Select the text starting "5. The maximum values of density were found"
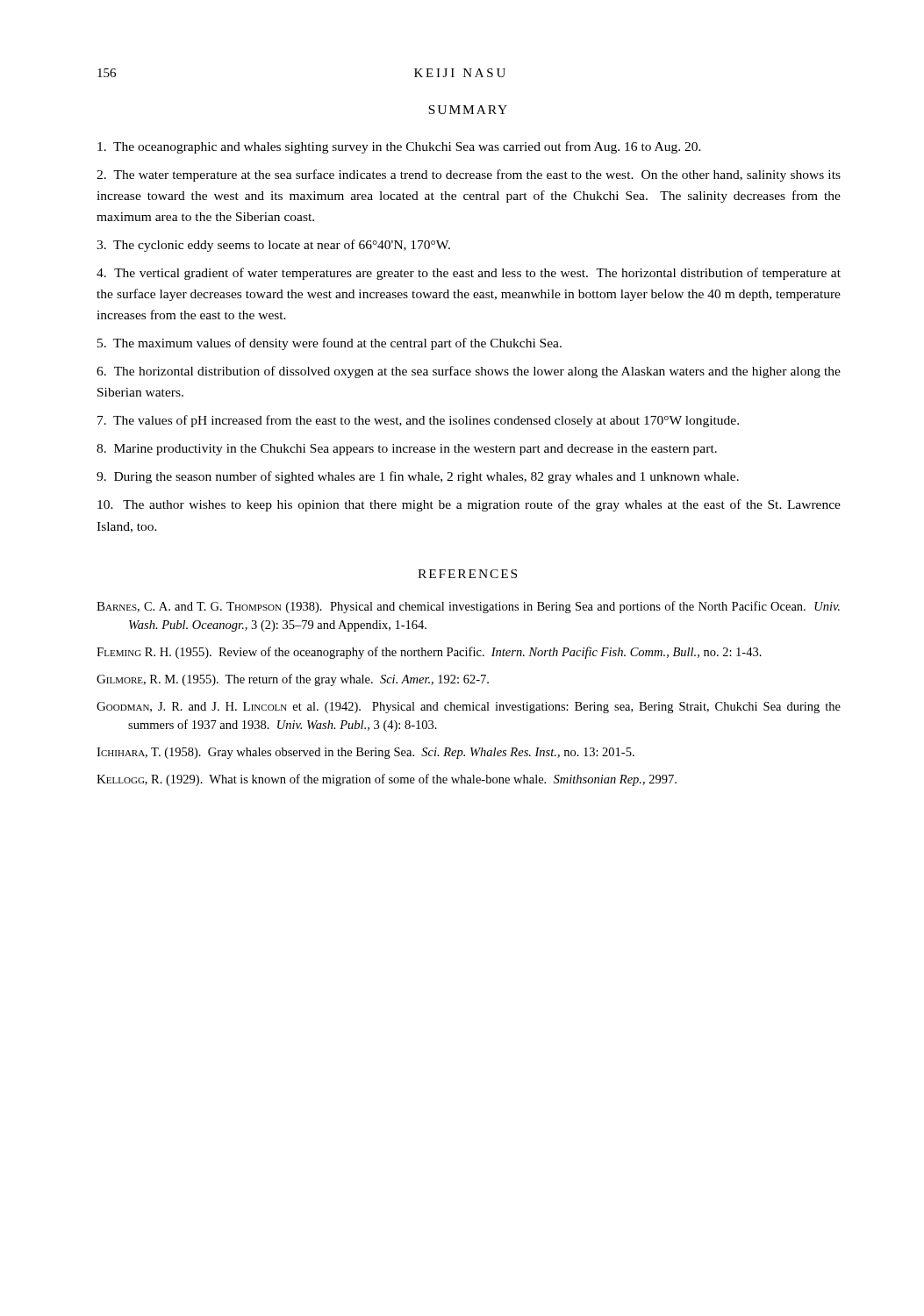Screen dimensions: 1316x924 click(329, 343)
